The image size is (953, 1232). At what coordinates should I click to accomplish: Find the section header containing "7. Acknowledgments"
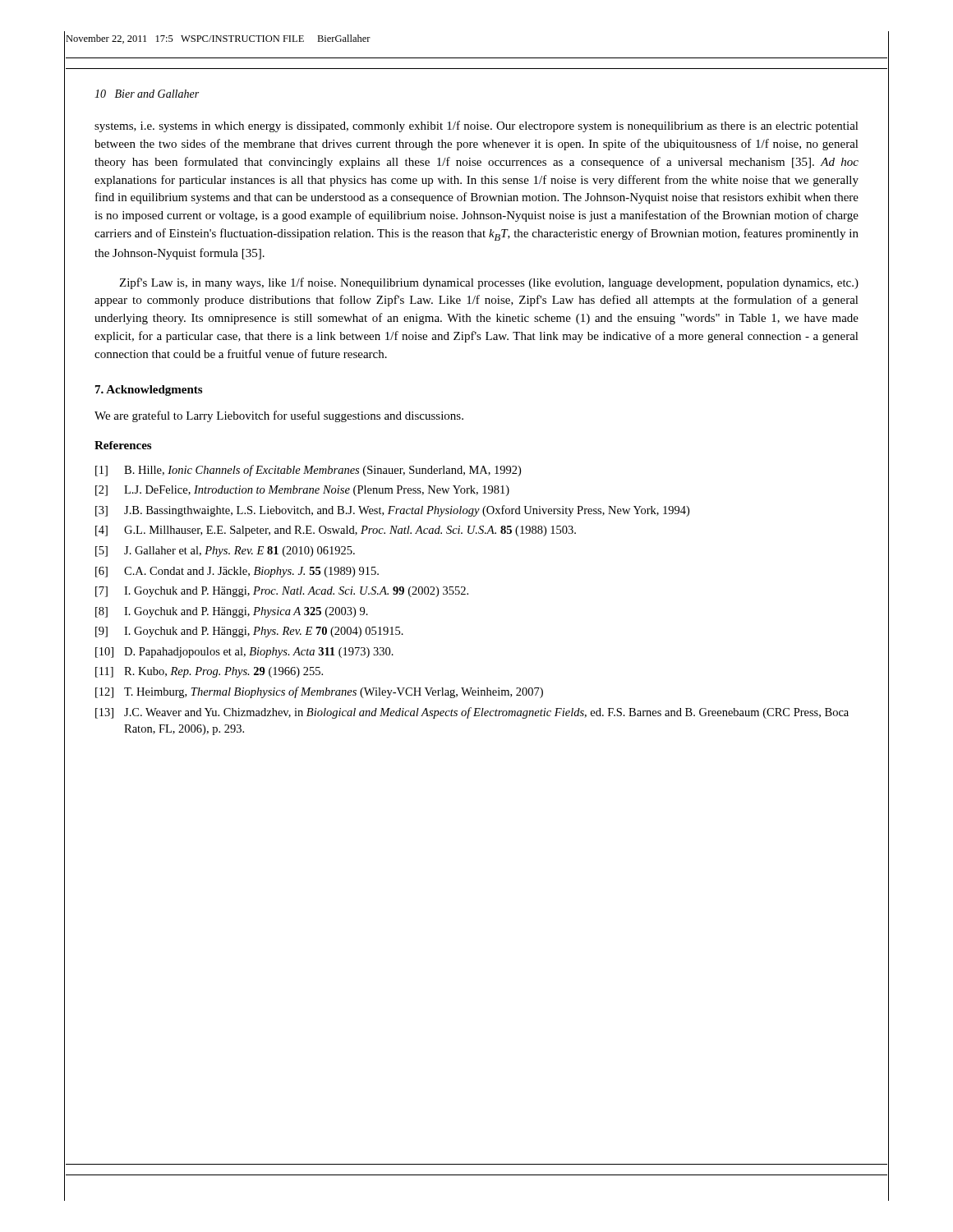pyautogui.click(x=149, y=390)
